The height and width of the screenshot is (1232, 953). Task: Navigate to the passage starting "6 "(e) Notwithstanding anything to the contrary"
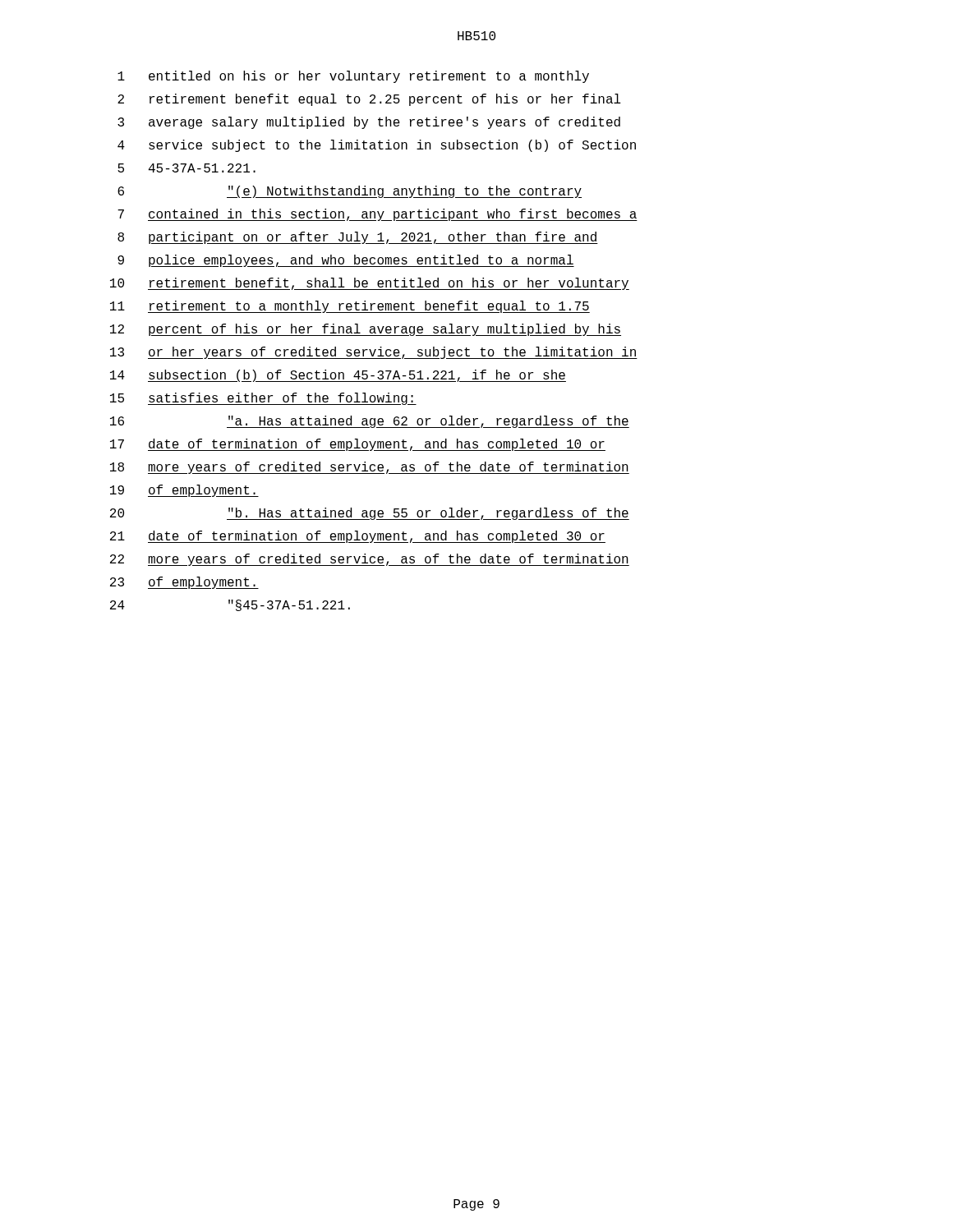click(x=476, y=192)
